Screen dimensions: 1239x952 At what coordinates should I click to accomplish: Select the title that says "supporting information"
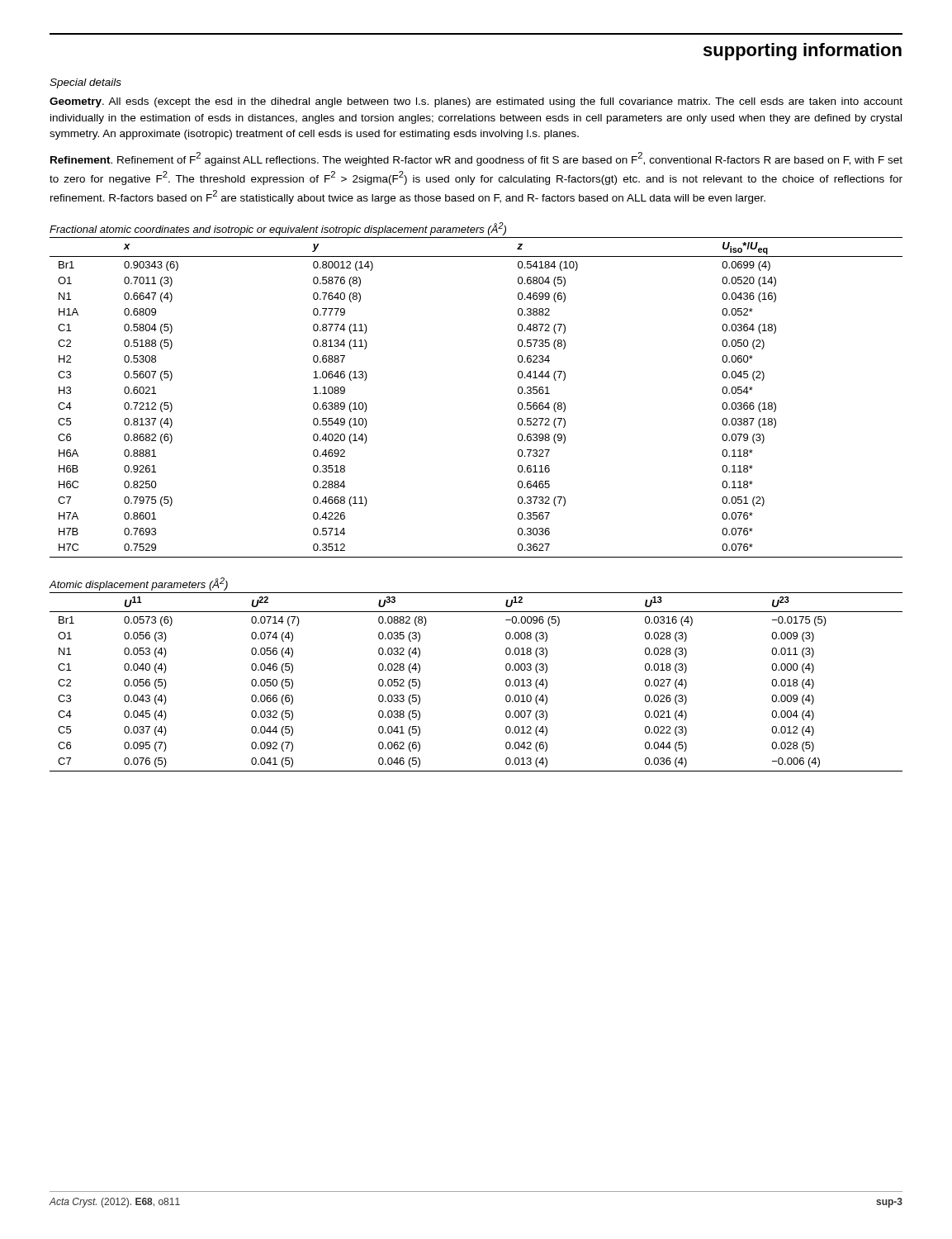pos(803,50)
